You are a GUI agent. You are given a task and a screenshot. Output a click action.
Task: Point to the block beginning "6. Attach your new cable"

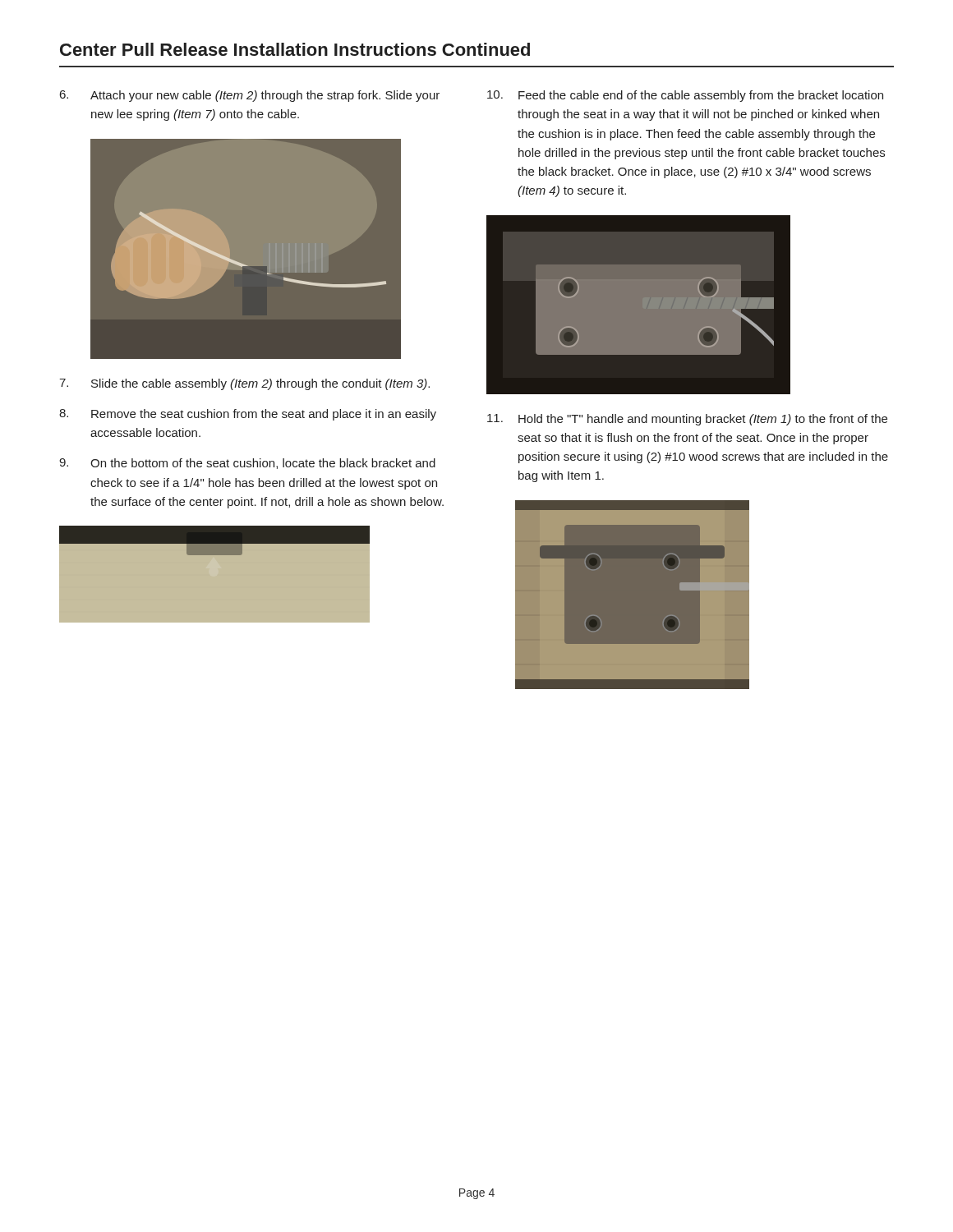tap(256, 104)
